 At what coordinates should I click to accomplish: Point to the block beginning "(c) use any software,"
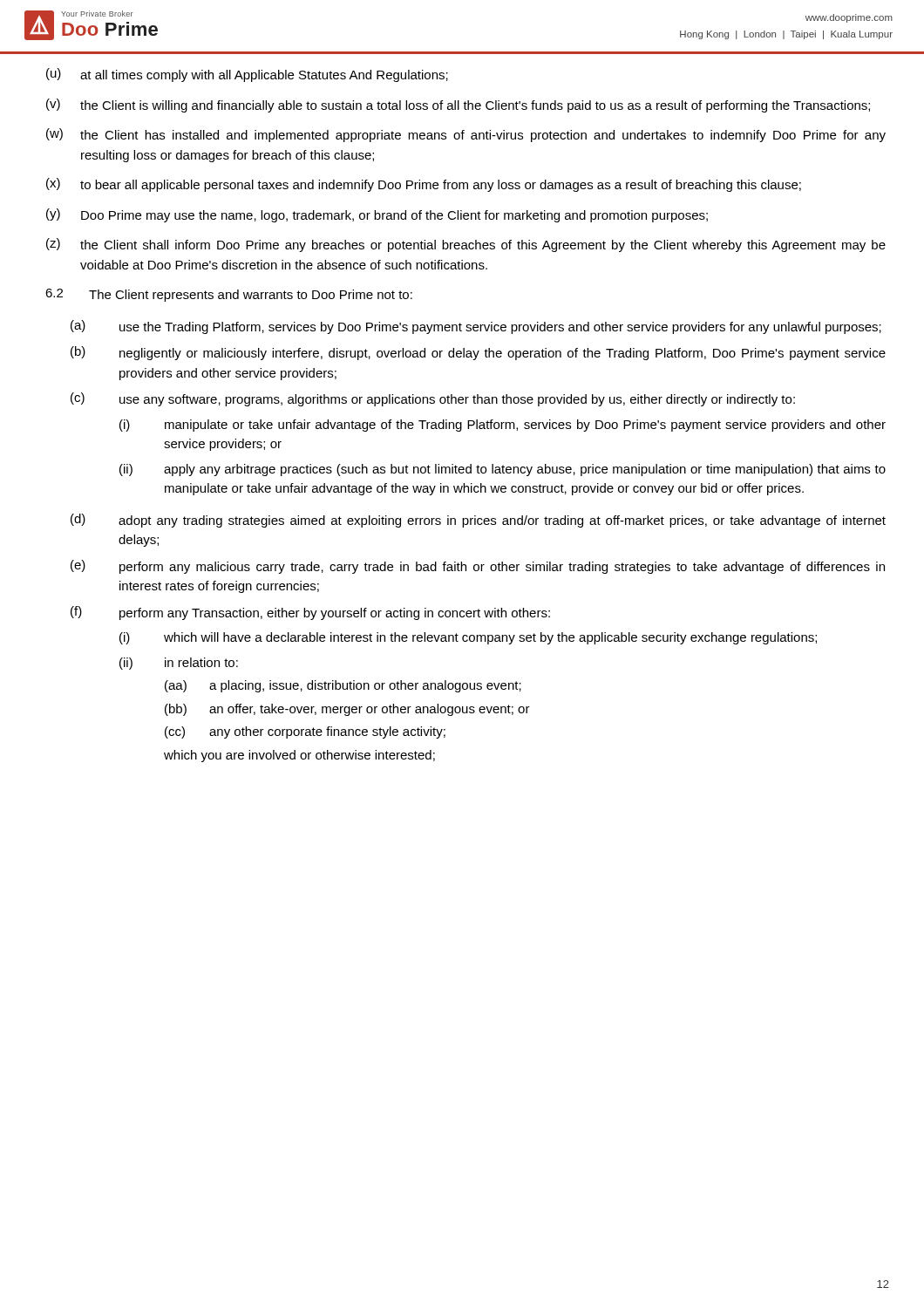pyautogui.click(x=433, y=399)
